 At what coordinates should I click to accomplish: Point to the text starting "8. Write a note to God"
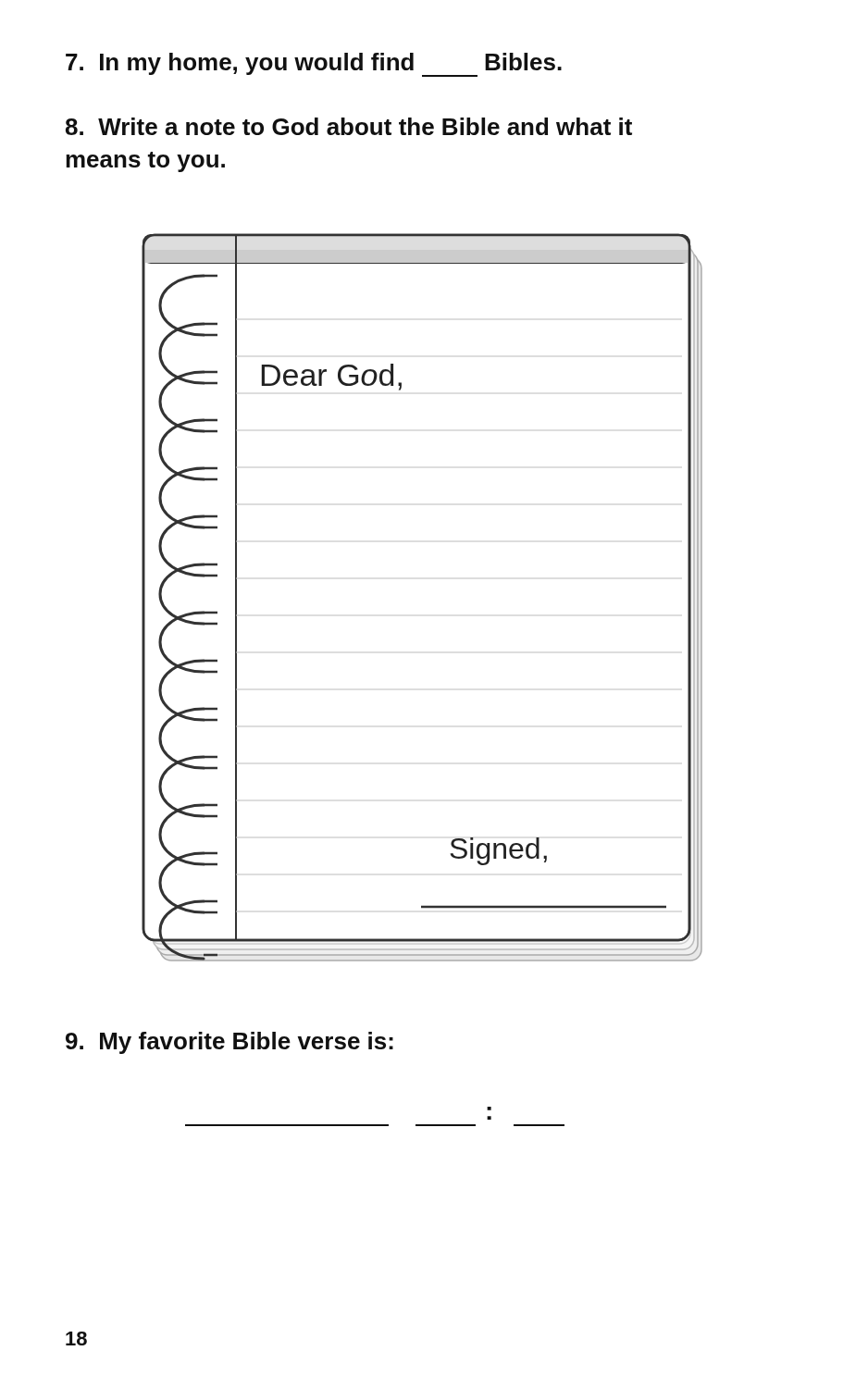coord(349,143)
